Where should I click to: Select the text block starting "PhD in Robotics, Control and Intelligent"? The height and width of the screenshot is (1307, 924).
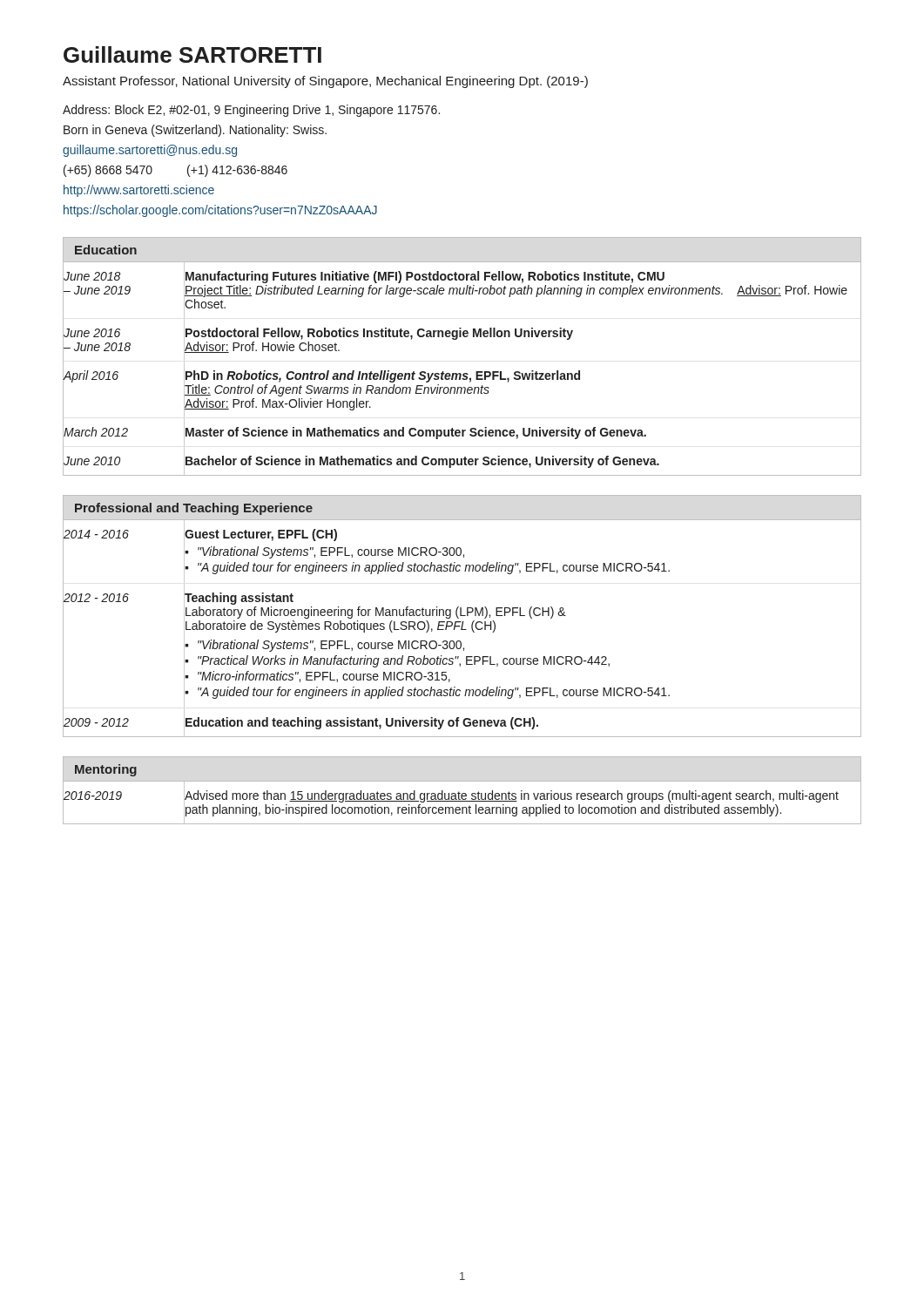click(x=383, y=389)
